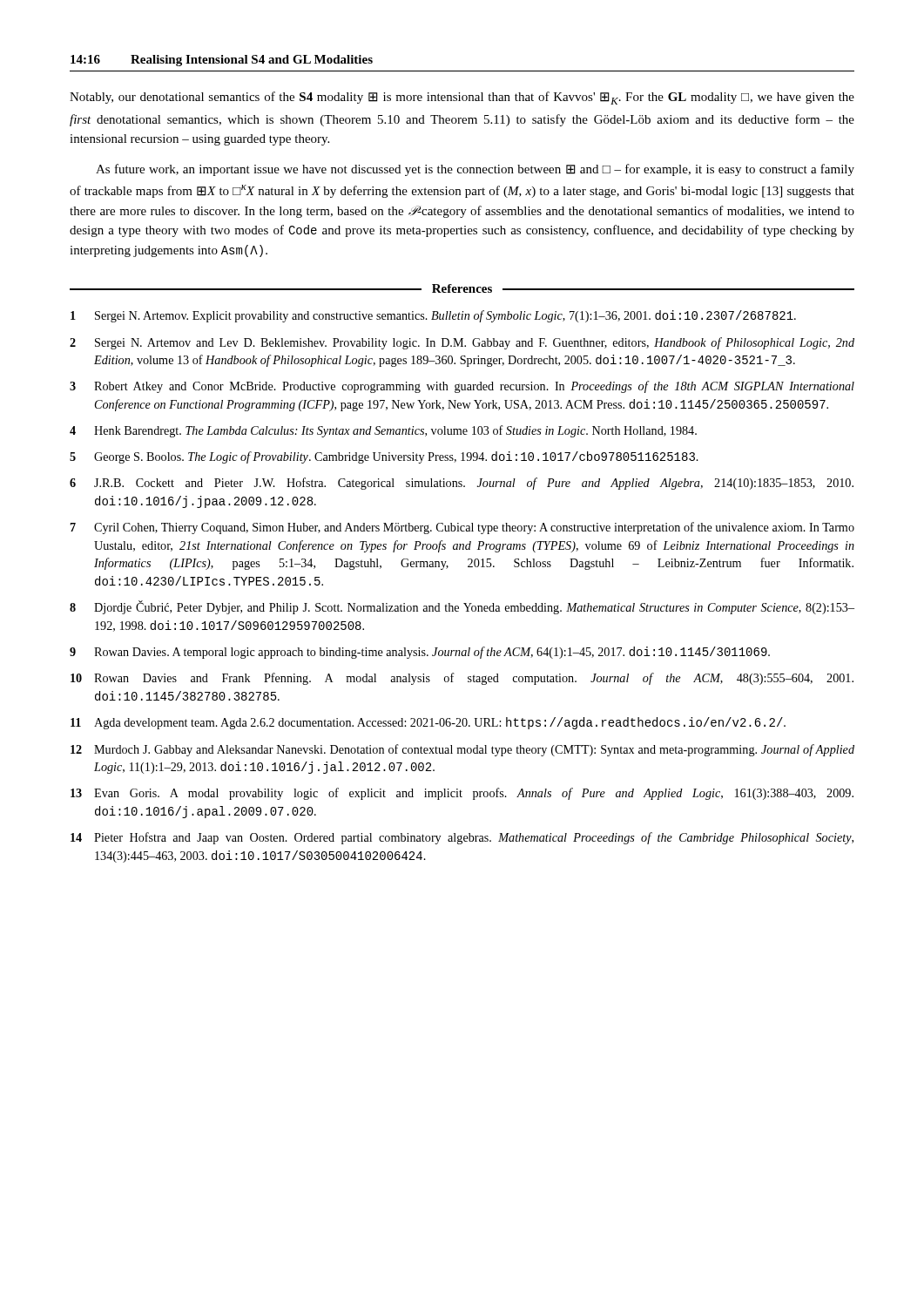Where is the passage that starts "3 Robert Atkey and Conor"?
The width and height of the screenshot is (924, 1307).
[462, 396]
